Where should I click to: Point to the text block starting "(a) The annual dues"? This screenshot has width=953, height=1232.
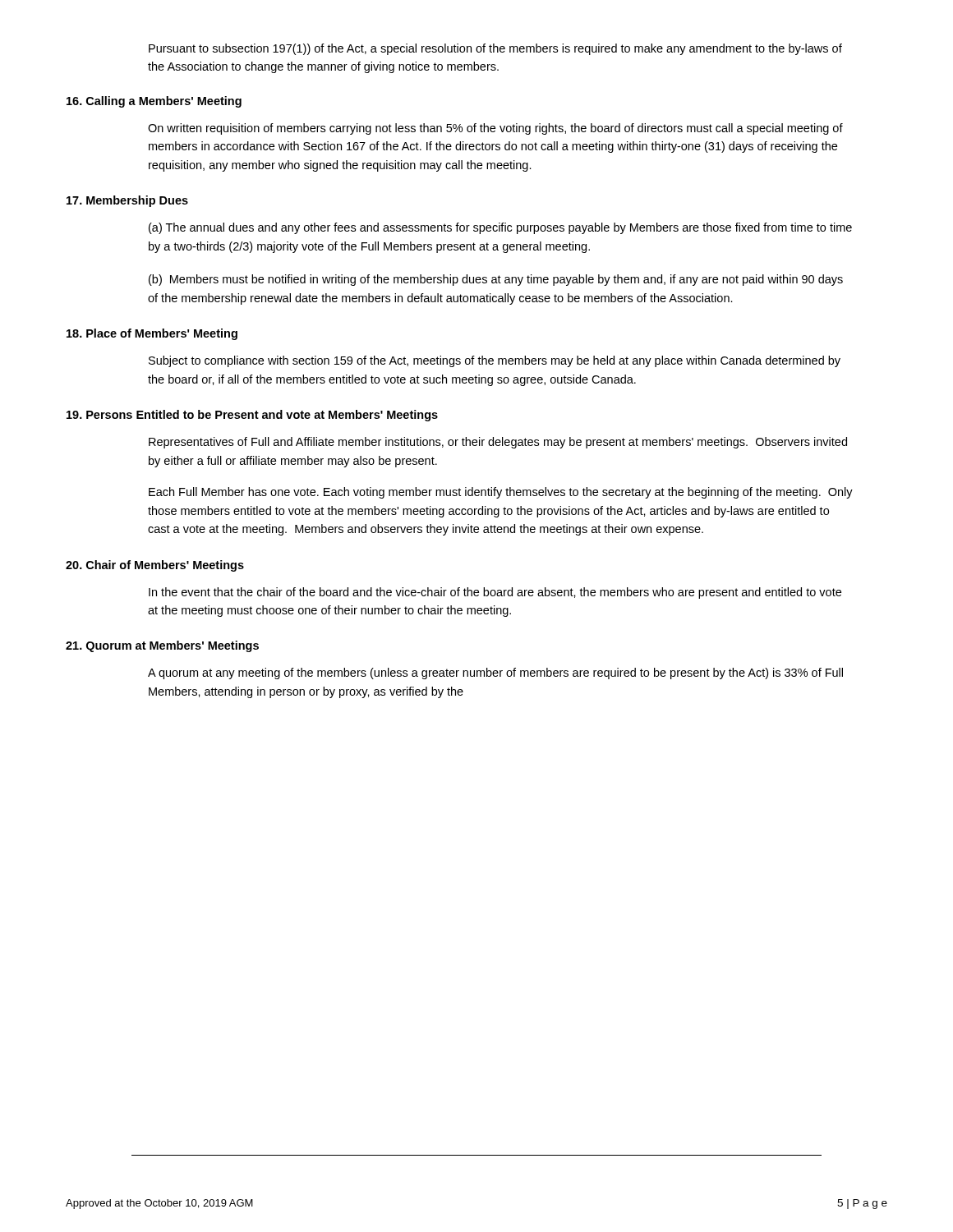tap(500, 237)
